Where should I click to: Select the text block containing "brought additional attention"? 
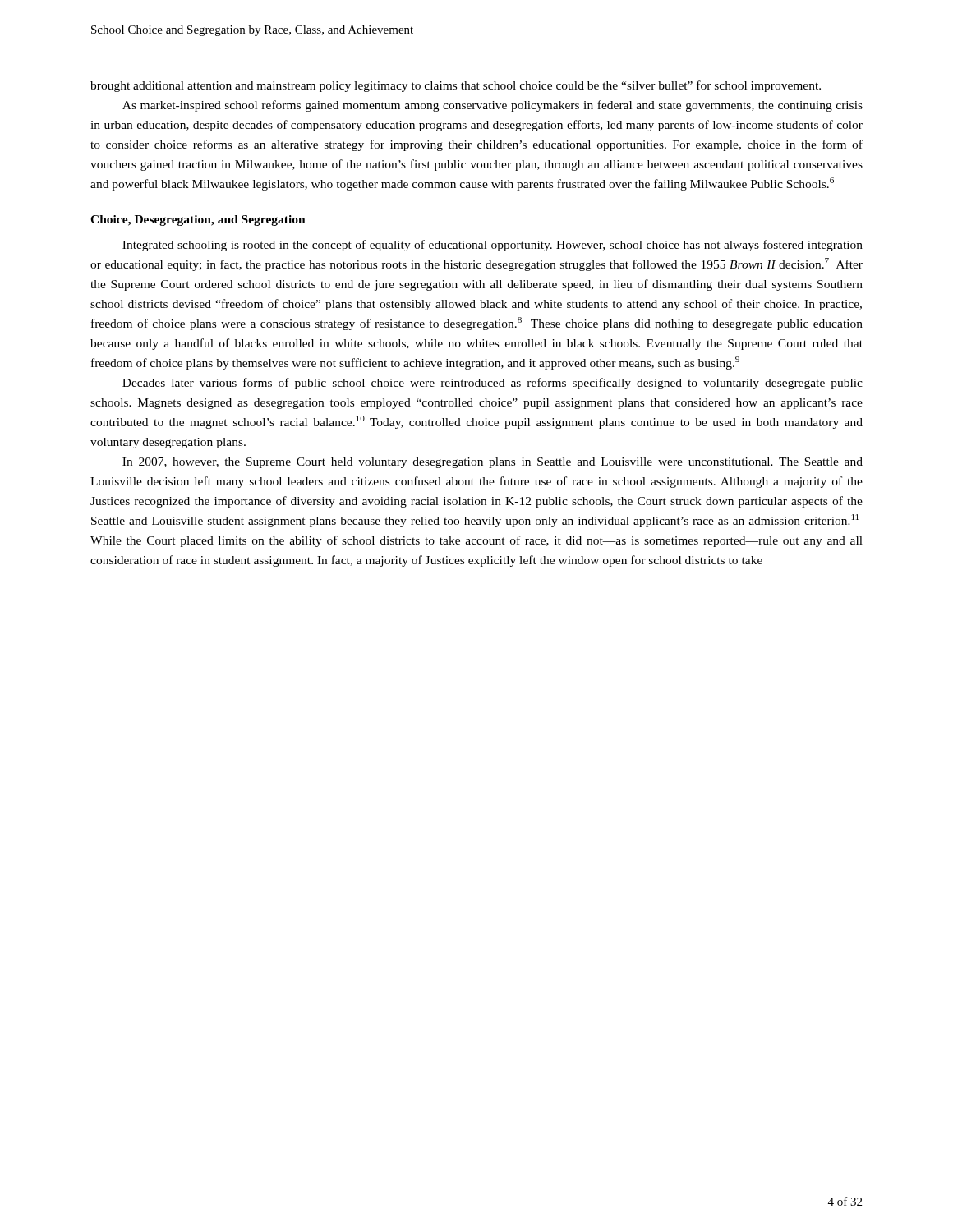click(476, 85)
